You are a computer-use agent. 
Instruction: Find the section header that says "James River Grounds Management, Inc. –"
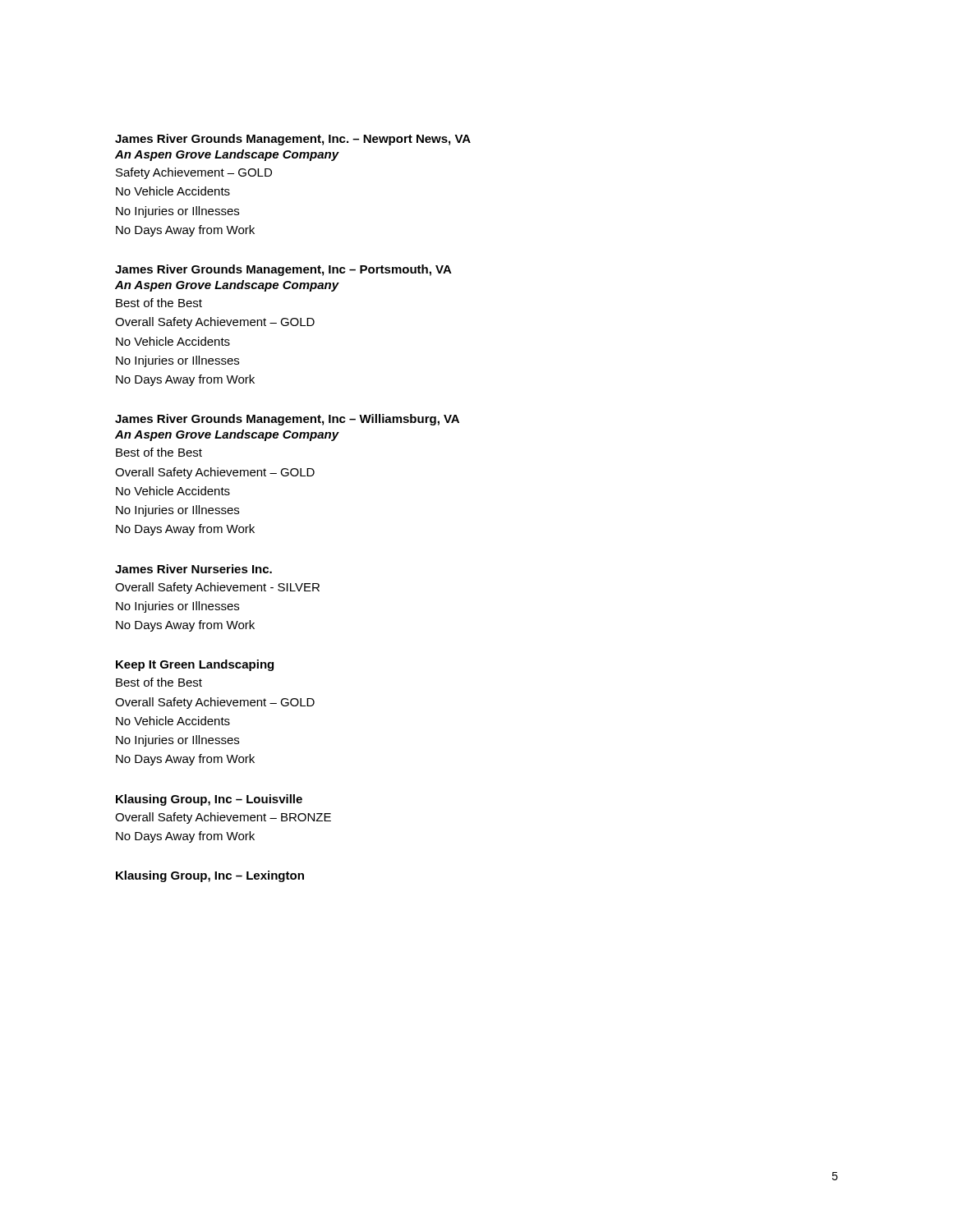click(x=293, y=140)
